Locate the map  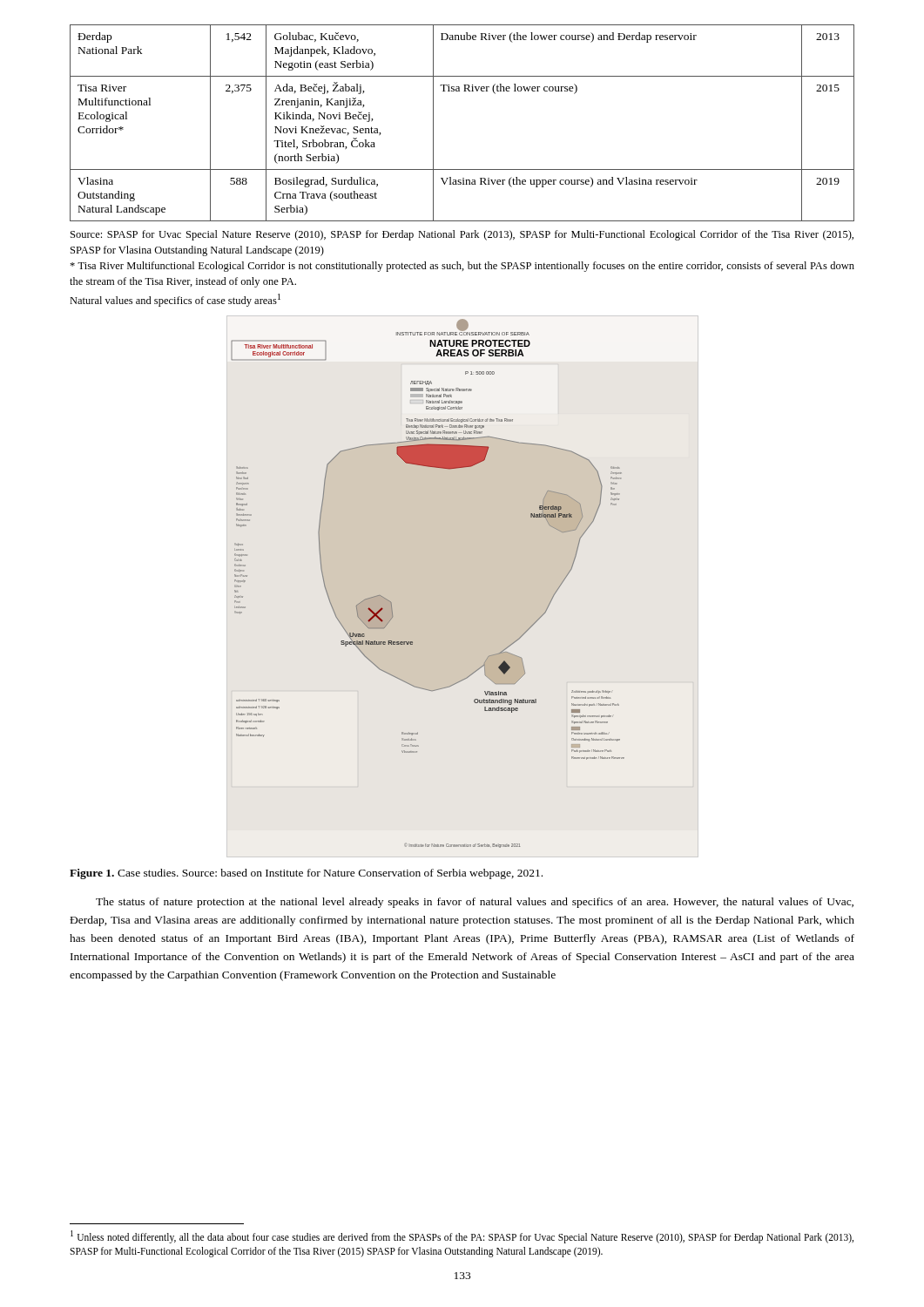[462, 588]
